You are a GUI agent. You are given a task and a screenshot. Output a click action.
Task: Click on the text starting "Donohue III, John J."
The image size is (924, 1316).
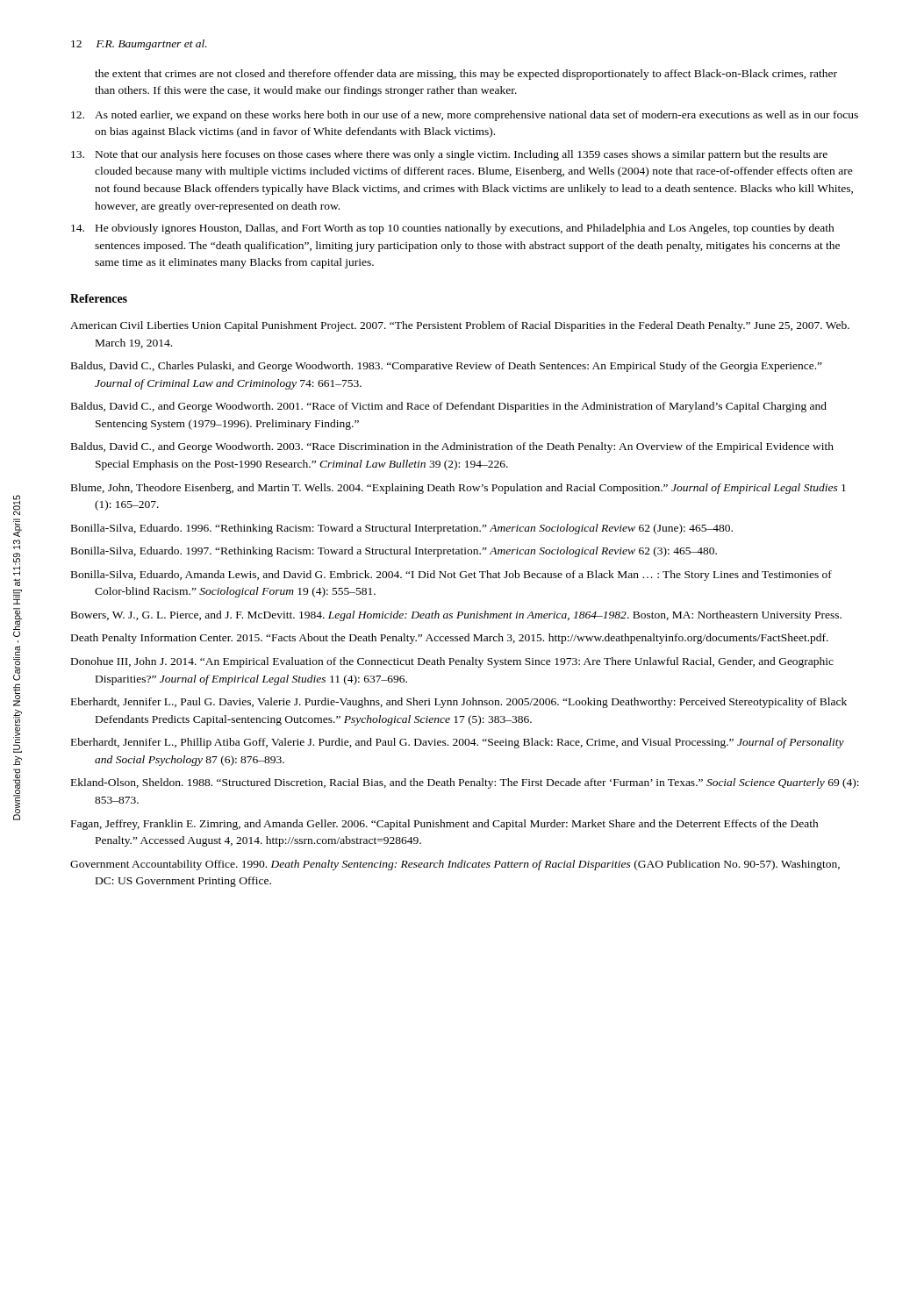pyautogui.click(x=452, y=670)
